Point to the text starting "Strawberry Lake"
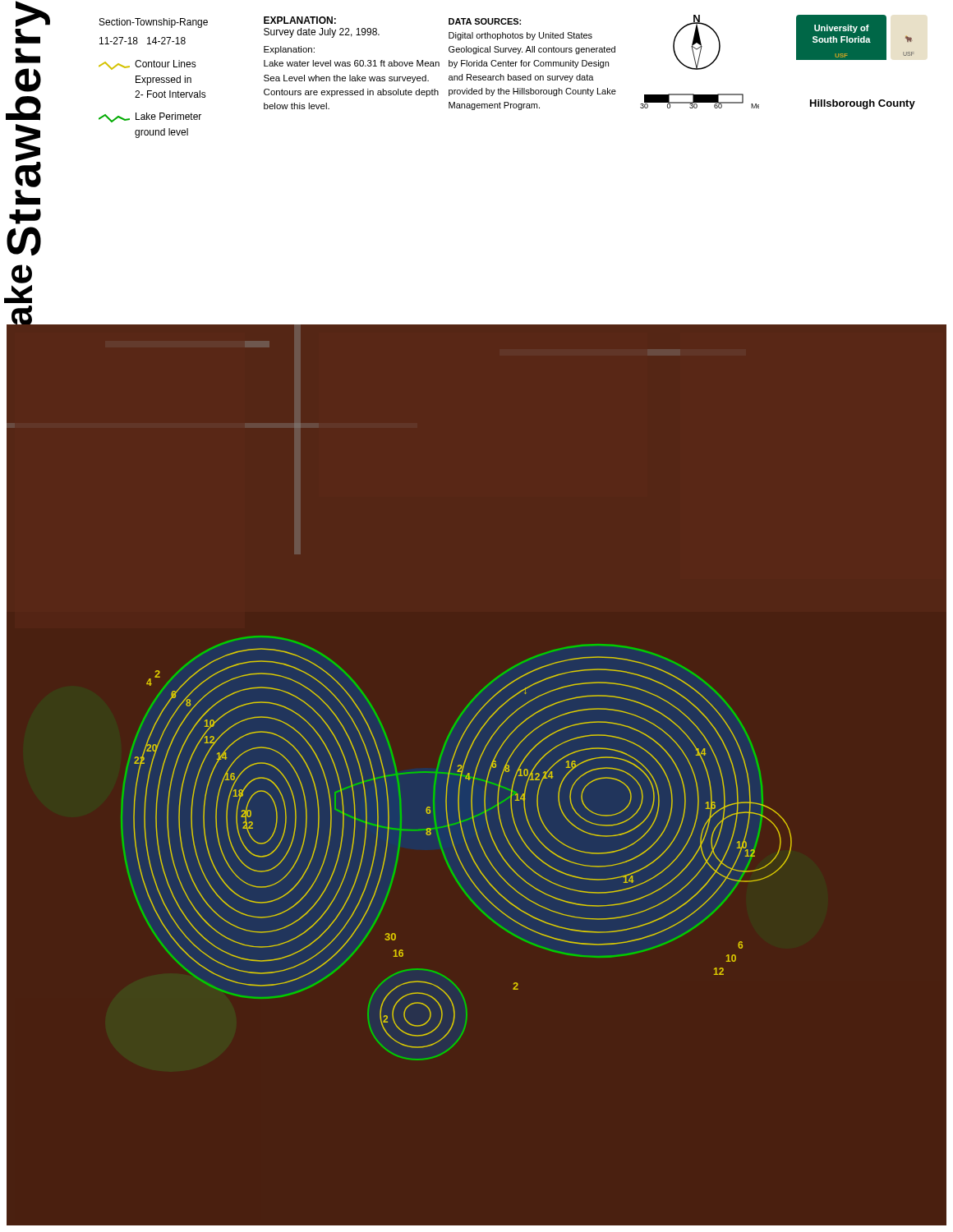The height and width of the screenshot is (1232, 953). click(x=25, y=168)
